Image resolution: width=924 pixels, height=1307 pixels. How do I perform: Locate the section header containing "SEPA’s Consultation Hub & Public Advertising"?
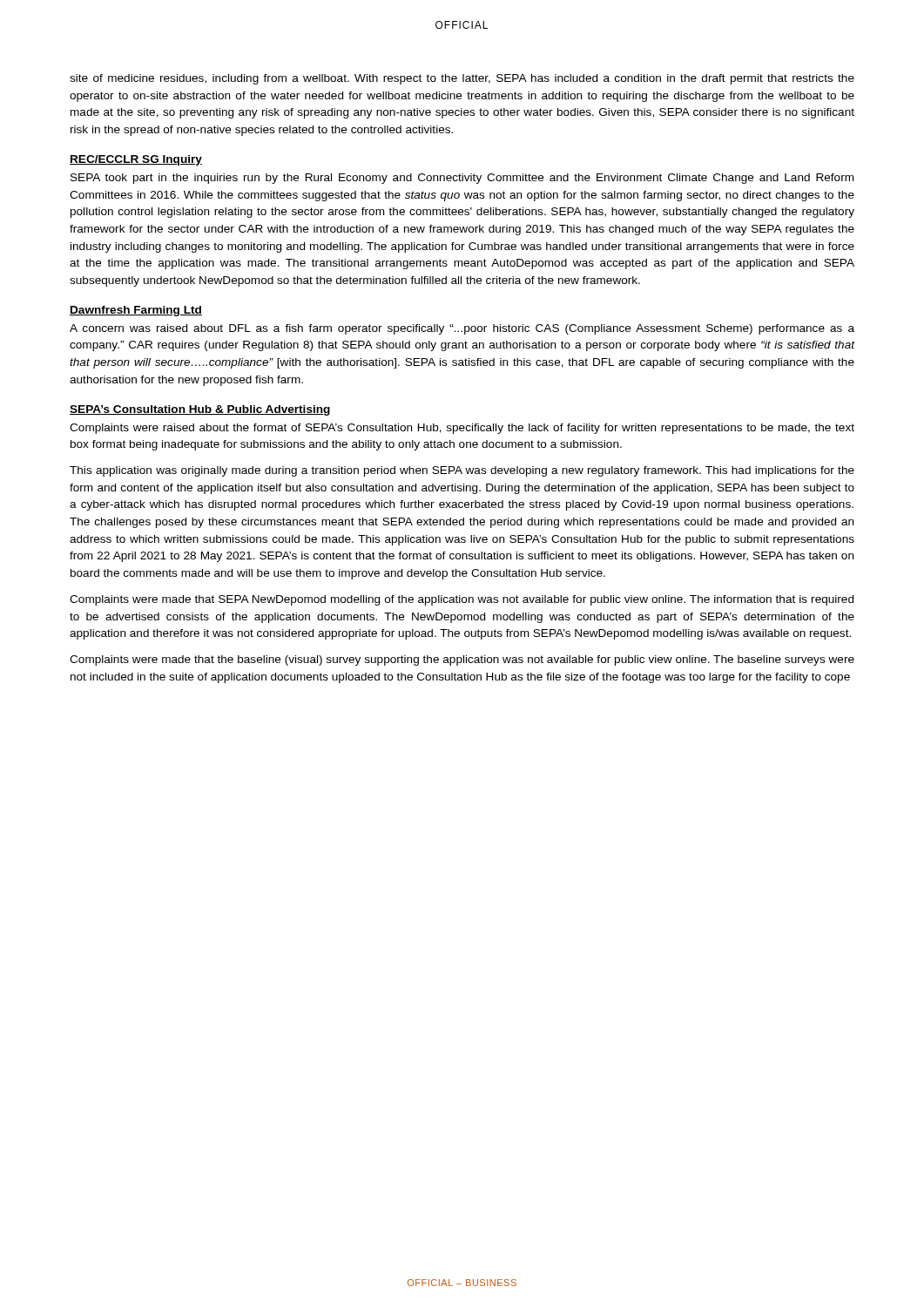pos(200,409)
